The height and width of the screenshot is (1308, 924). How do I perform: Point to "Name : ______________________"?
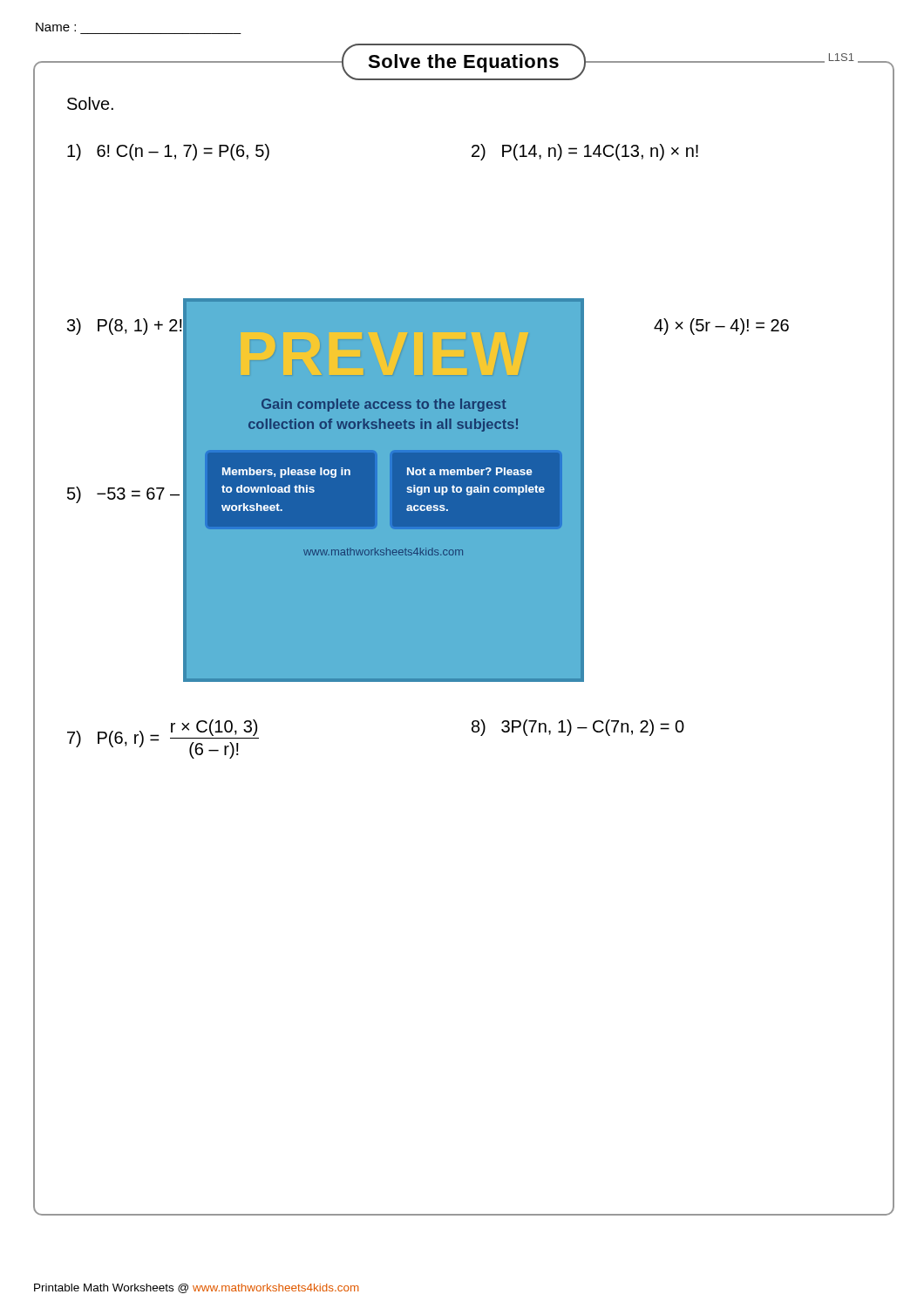138,27
